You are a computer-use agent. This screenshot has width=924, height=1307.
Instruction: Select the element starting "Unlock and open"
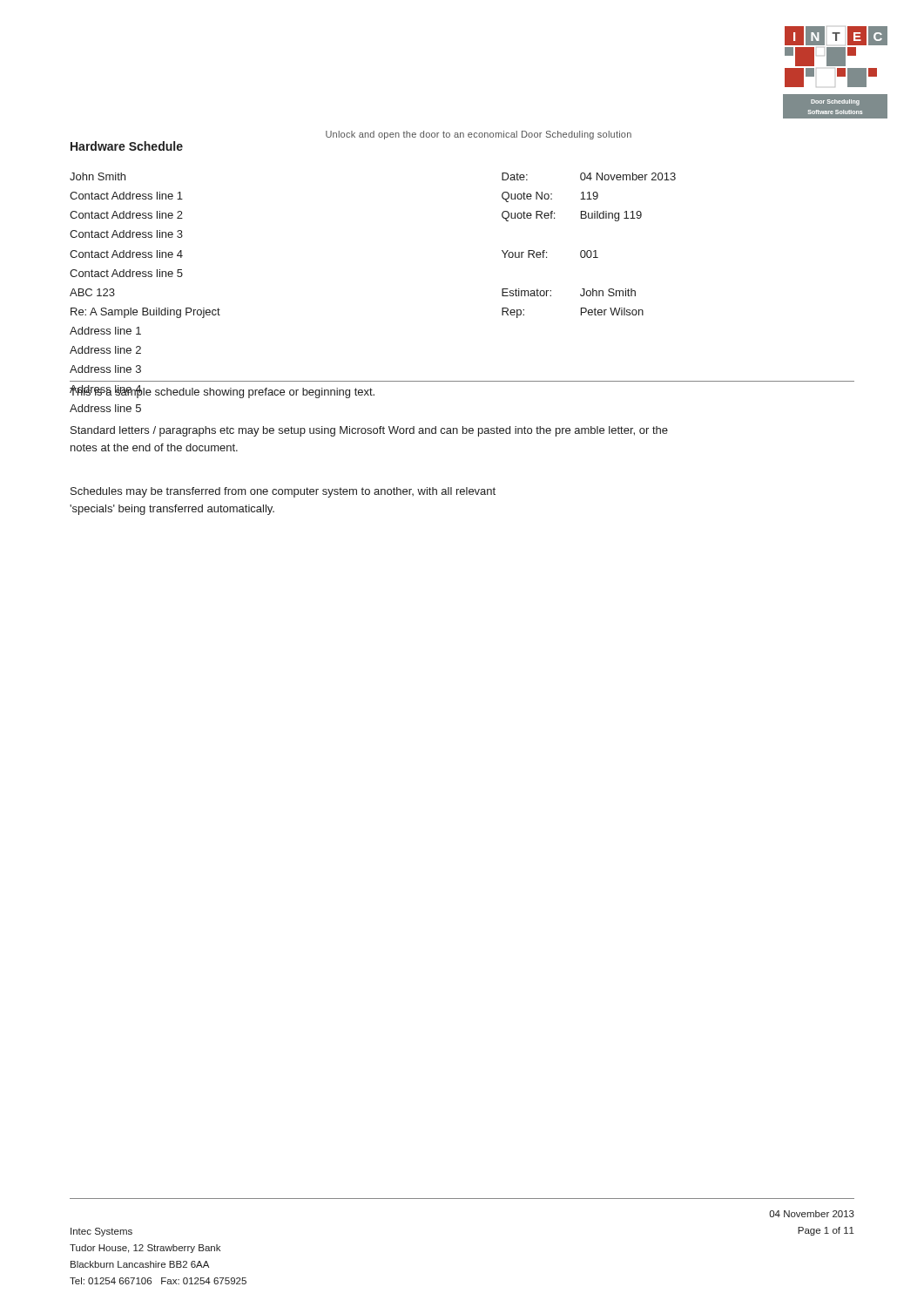tap(479, 134)
